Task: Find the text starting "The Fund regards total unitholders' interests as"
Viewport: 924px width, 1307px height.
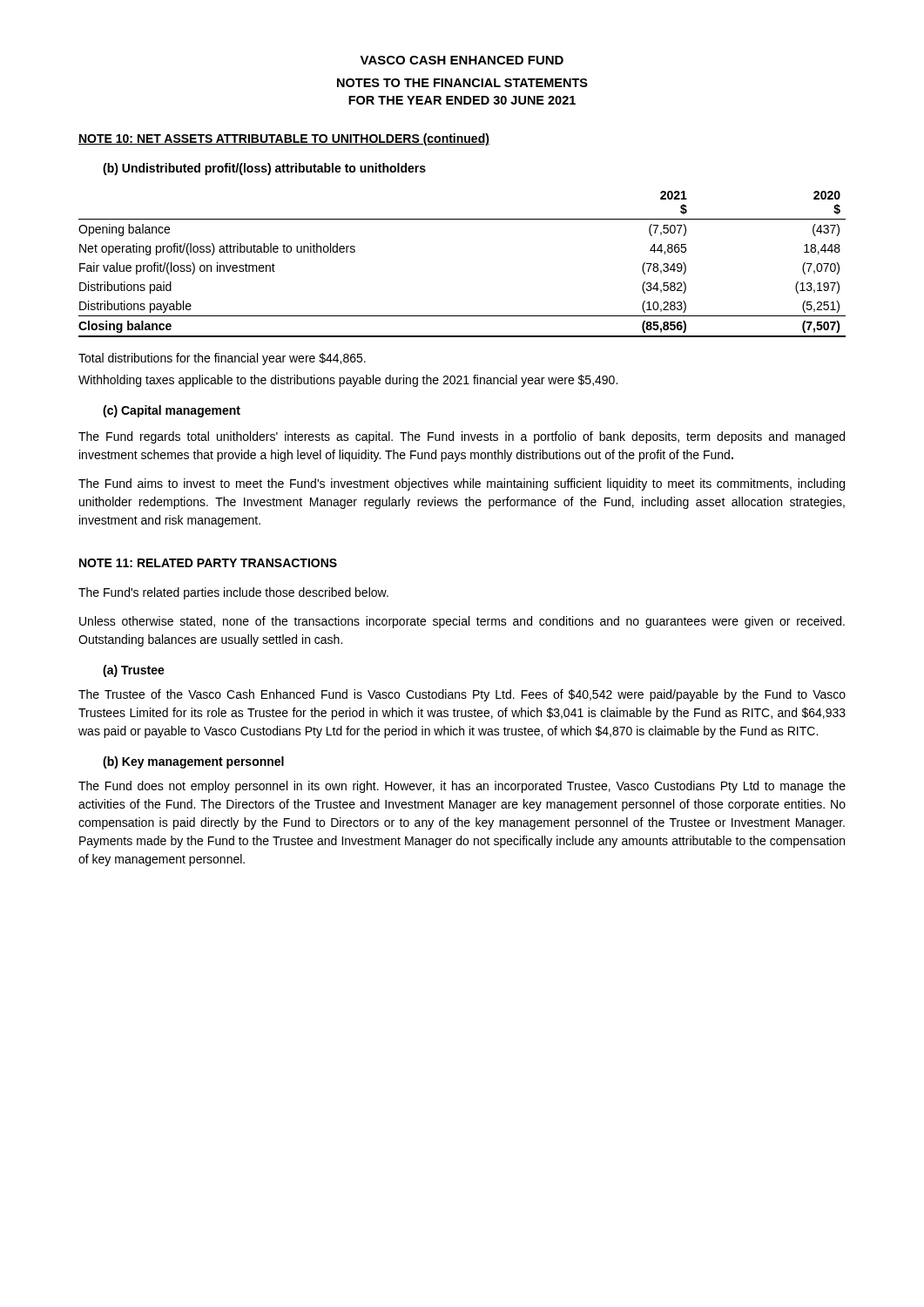Action: pyautogui.click(x=462, y=446)
